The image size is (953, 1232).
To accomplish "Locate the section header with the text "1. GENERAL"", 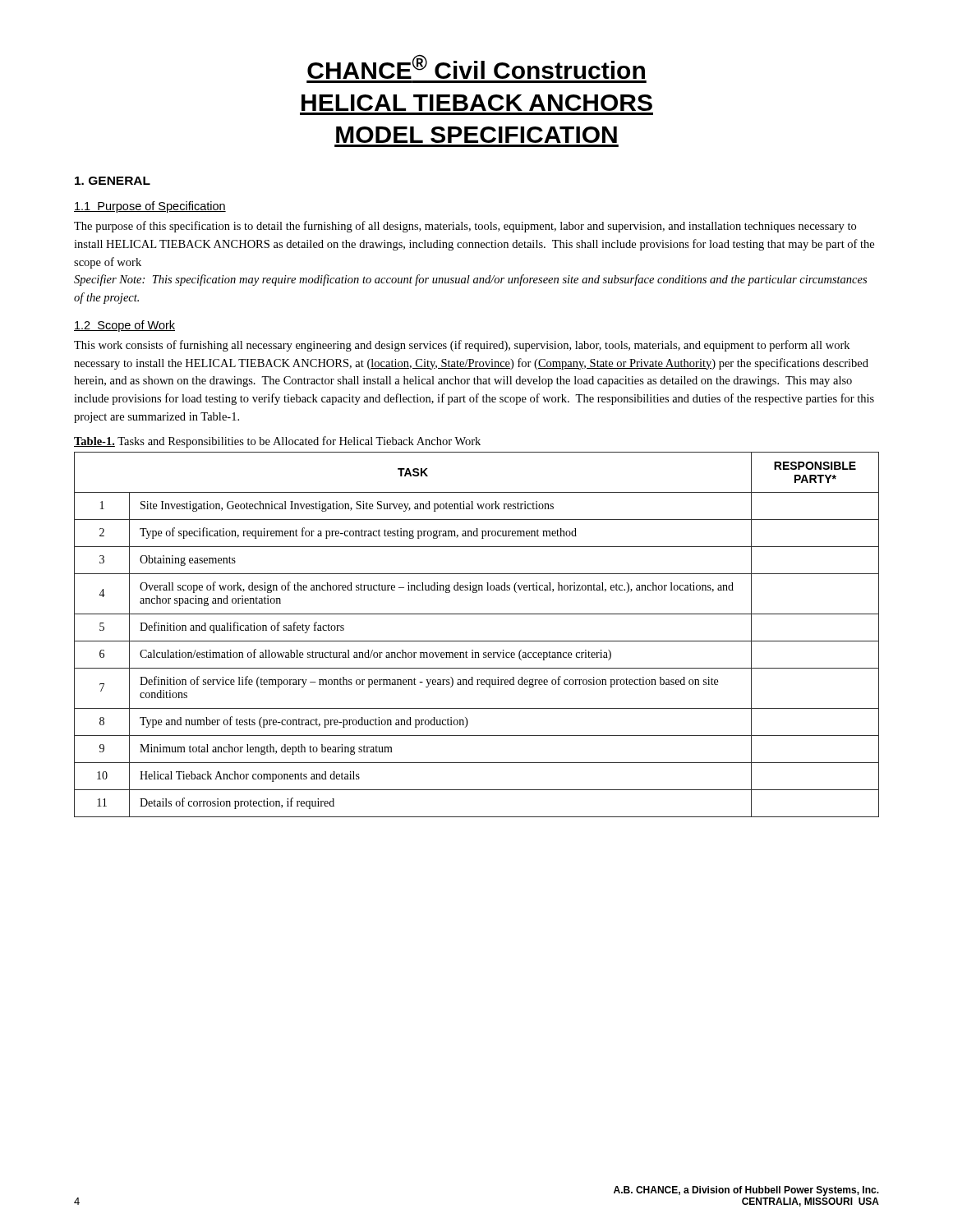I will coord(112,180).
